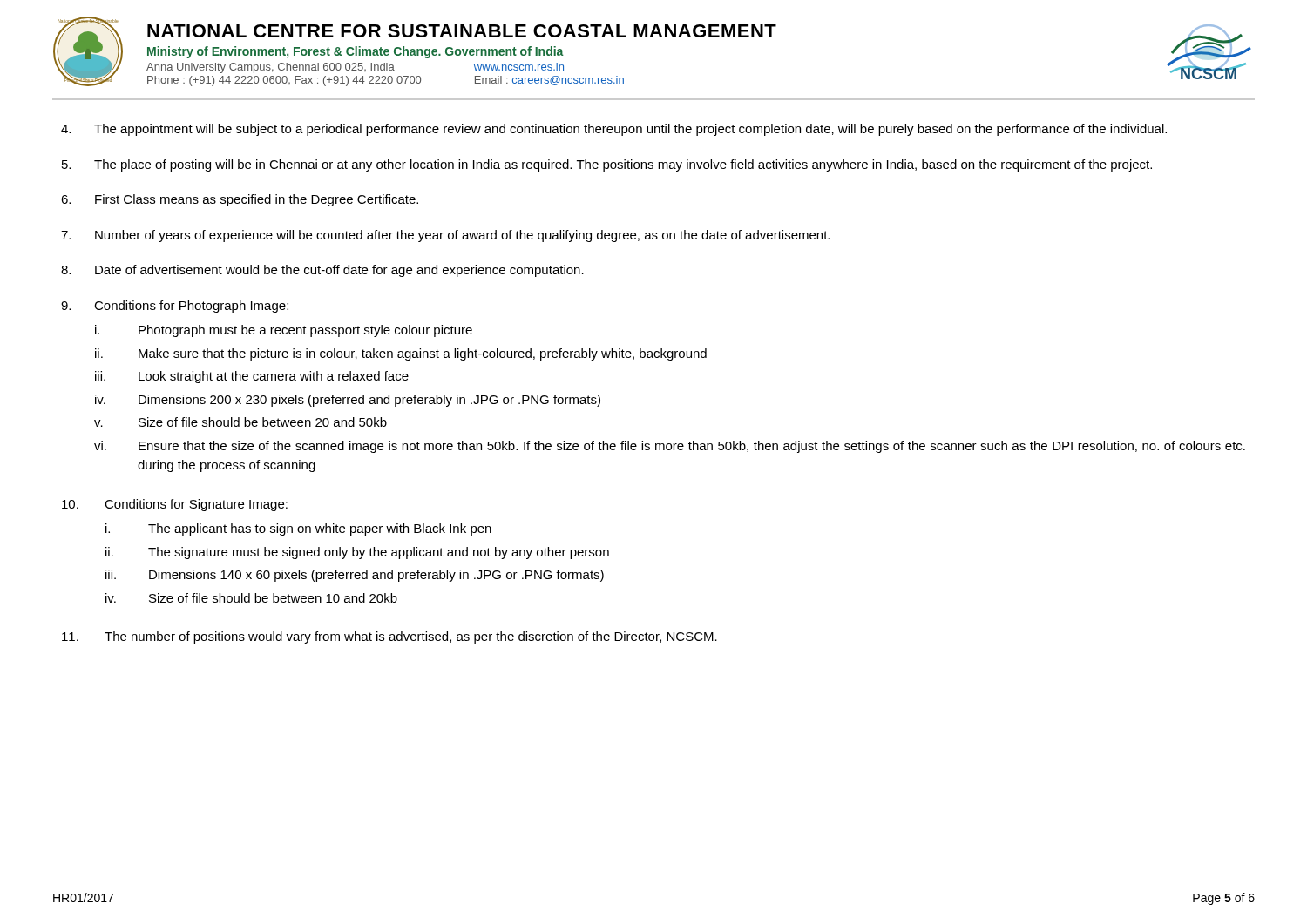
Task: Click on the list item with the text "10. Conditions for Signature"
Action: click(175, 505)
